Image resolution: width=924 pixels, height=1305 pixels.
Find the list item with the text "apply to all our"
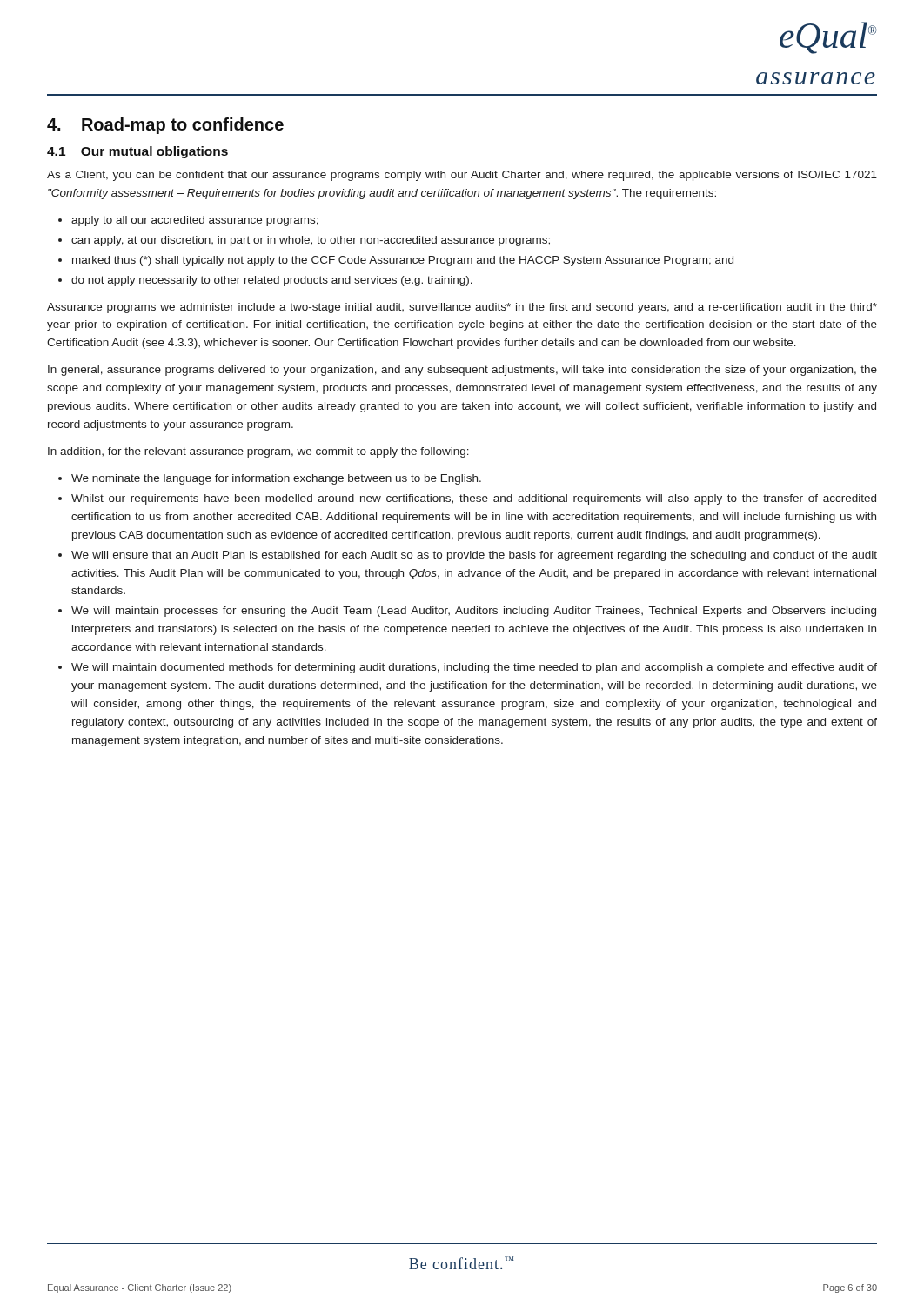195,220
